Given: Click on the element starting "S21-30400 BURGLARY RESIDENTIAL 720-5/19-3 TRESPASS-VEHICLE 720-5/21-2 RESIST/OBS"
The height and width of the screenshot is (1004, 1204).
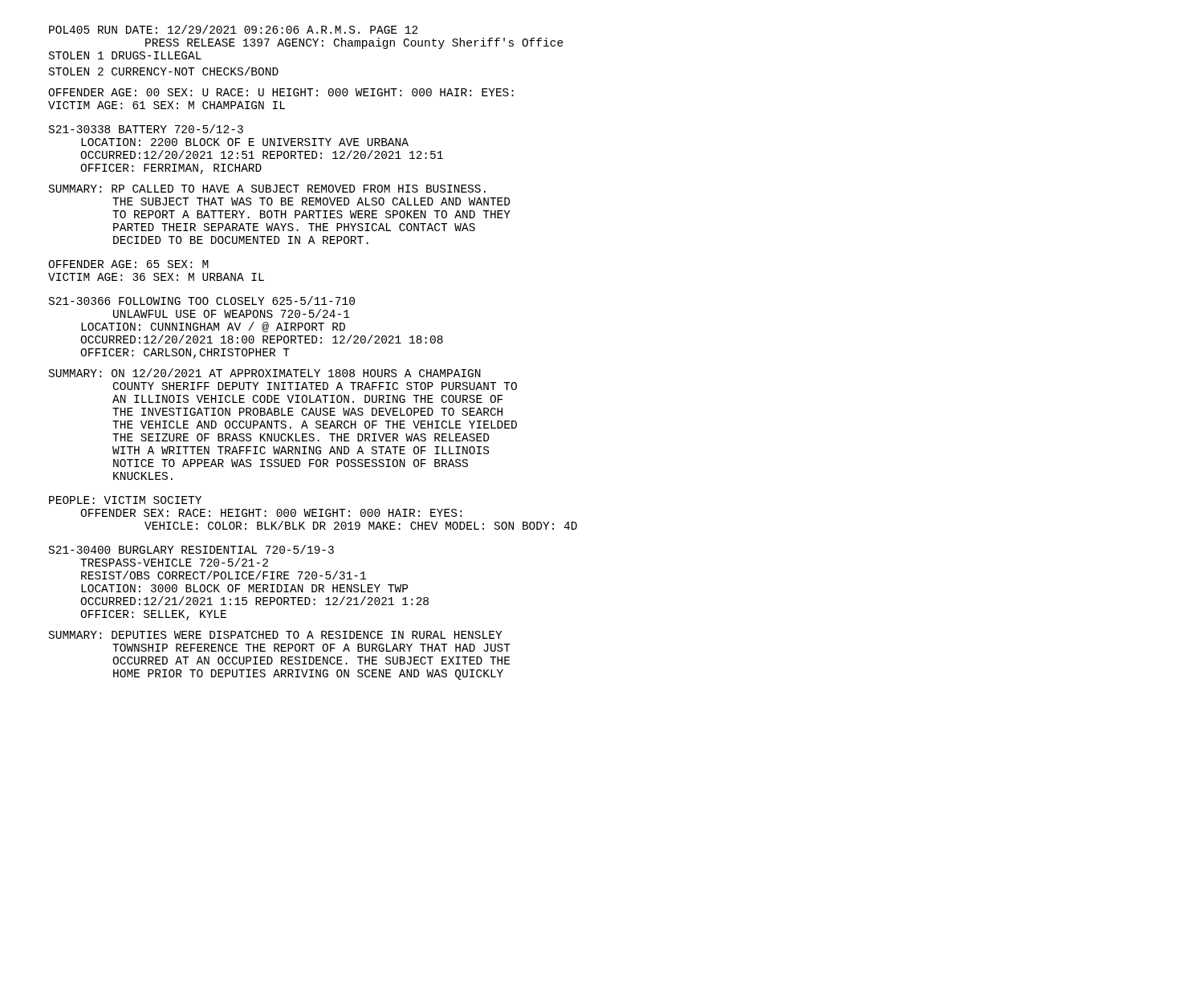Looking at the screenshot, I should click(x=191, y=549).
